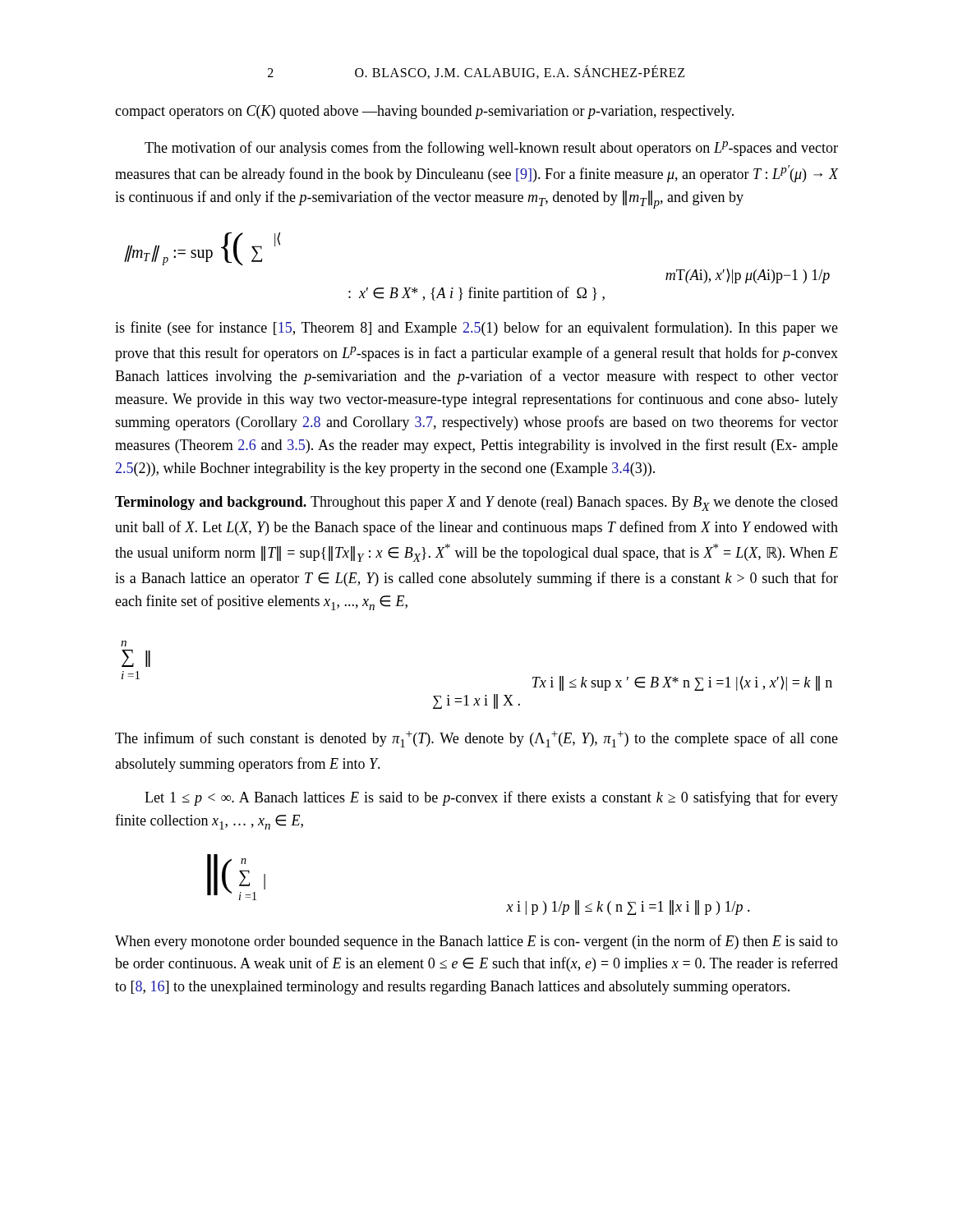Select the text block that says "Terminology and background. Throughout"
Image resolution: width=953 pixels, height=1232 pixels.
476,553
